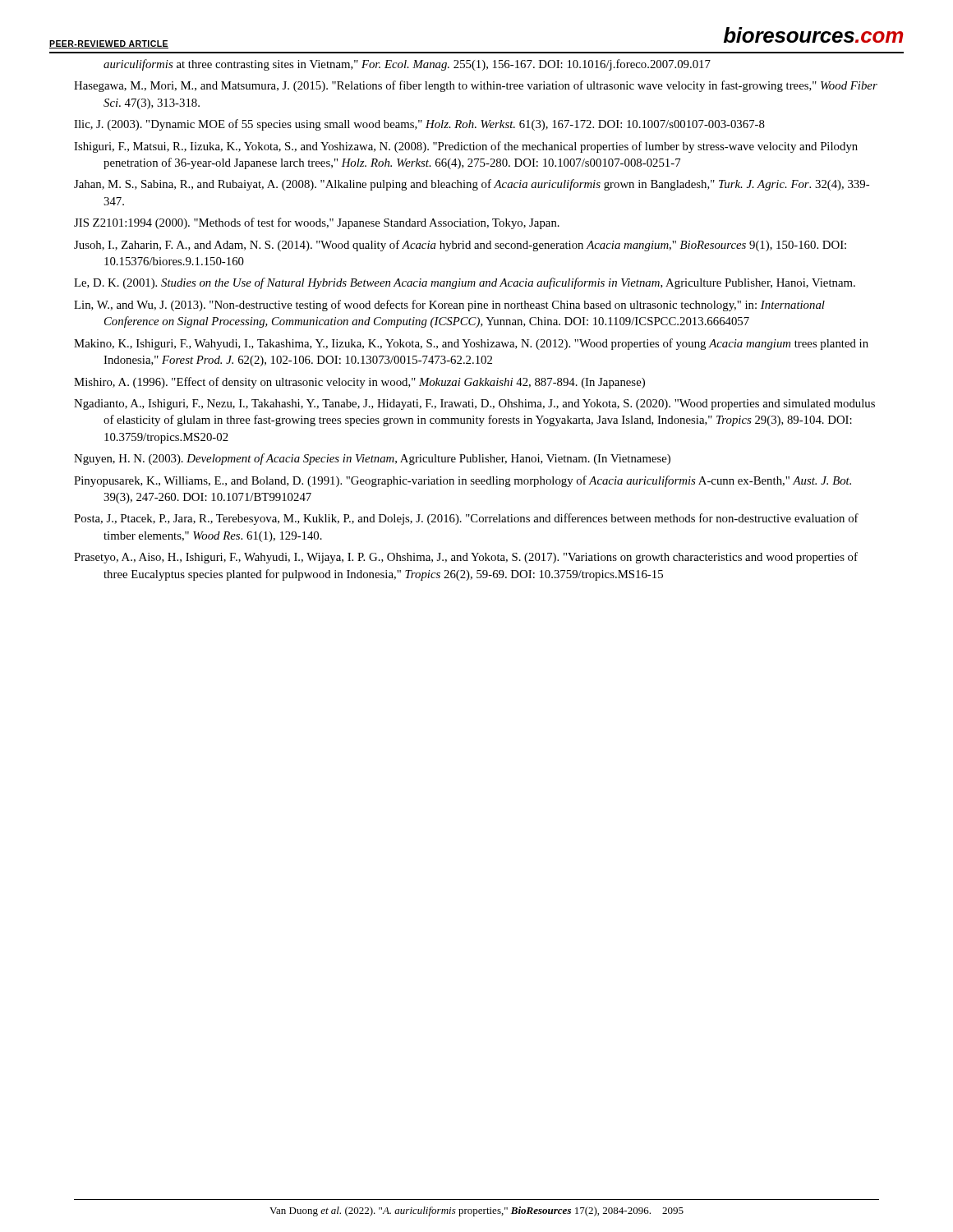Image resolution: width=953 pixels, height=1232 pixels.
Task: Point to the block beginning "Ishiguri, F., Matsui, R., Iizuka, K.,"
Action: tap(466, 154)
